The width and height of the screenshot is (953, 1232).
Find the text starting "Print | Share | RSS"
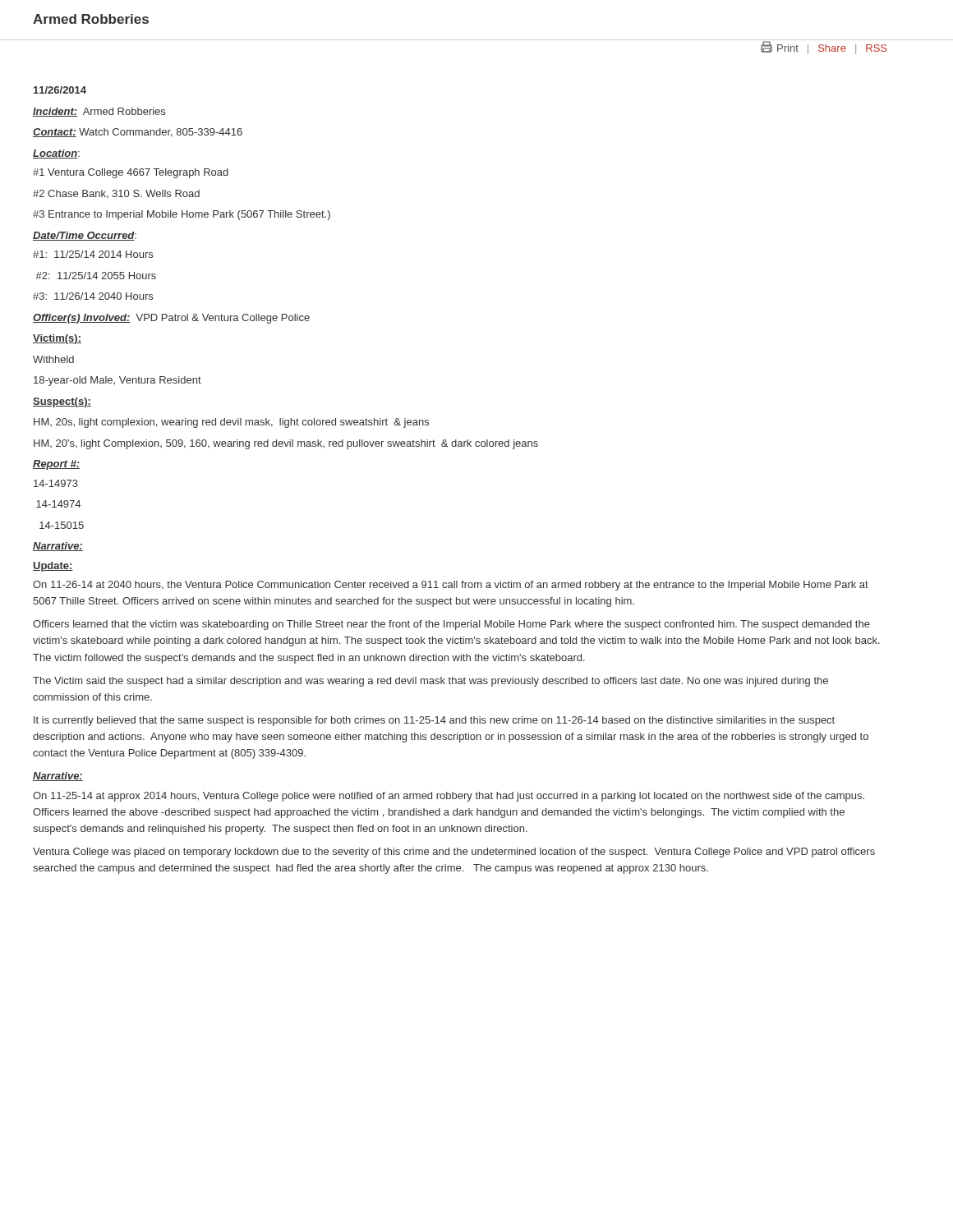point(824,48)
